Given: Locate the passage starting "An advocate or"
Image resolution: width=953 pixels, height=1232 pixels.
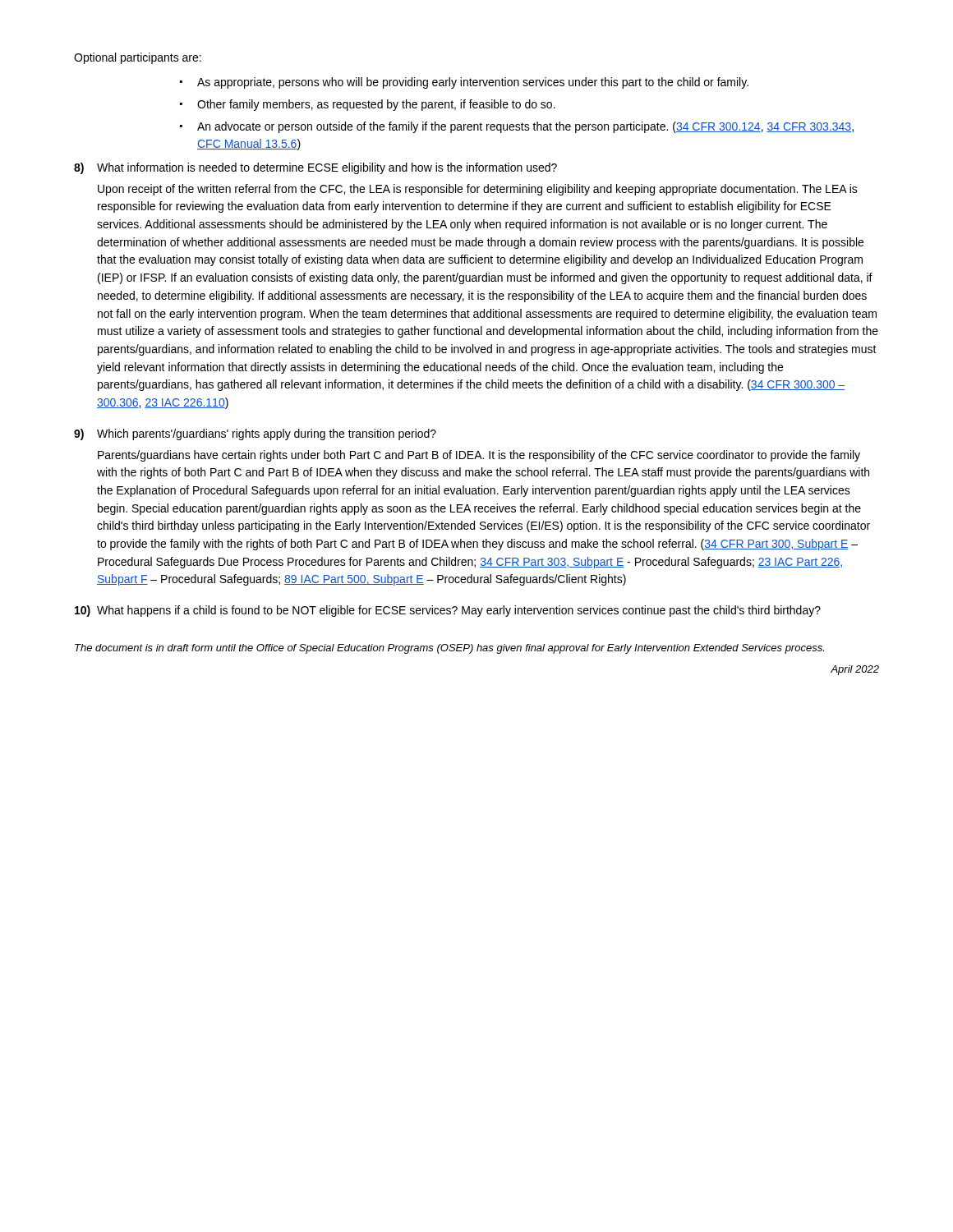Looking at the screenshot, I should pos(526,135).
